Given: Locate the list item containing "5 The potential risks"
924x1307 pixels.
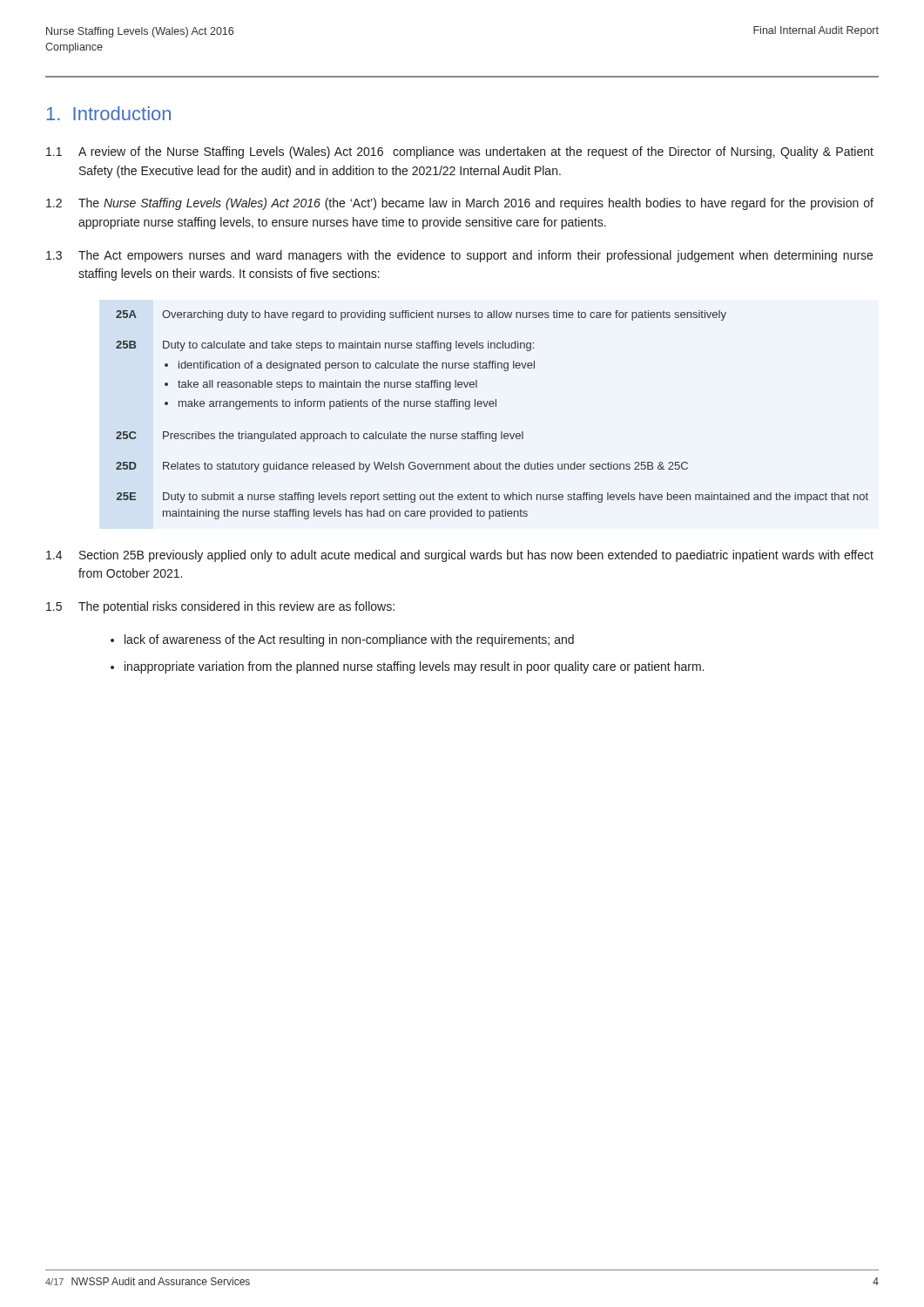Looking at the screenshot, I should [x=220, y=607].
